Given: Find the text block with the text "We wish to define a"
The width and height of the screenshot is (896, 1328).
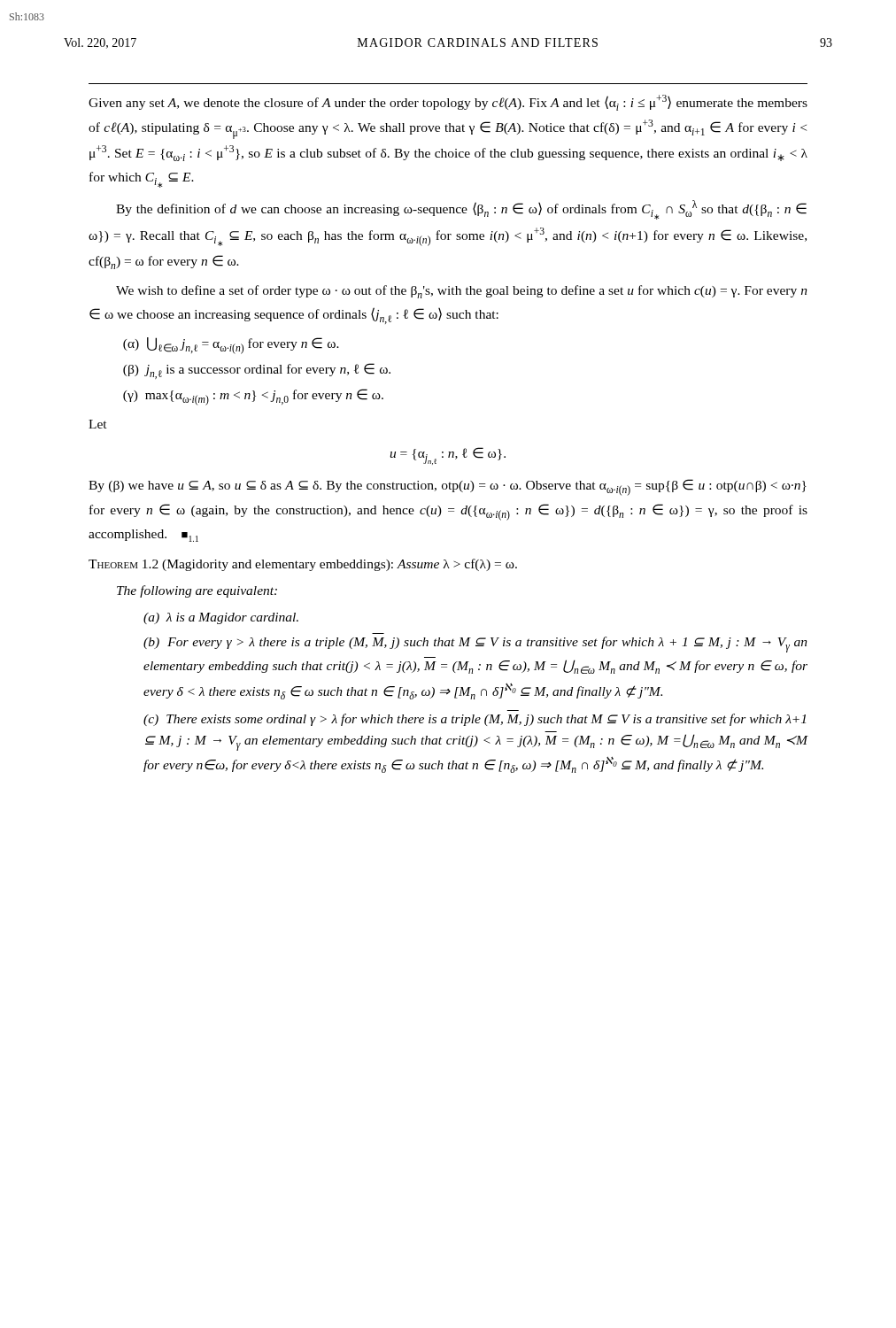Looking at the screenshot, I should pos(448,304).
